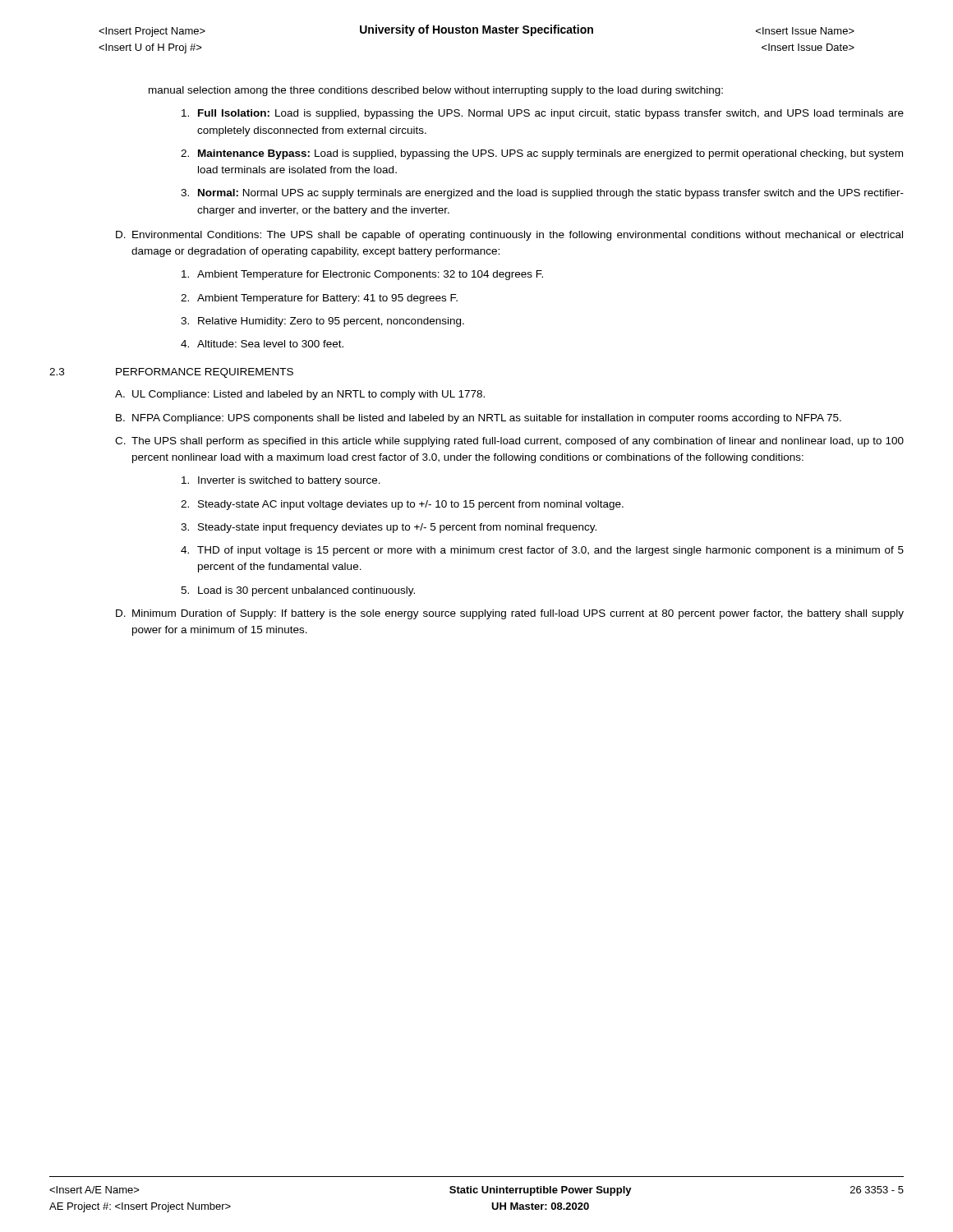Locate the list item with the text "2. Maintenance Bypass: Load is"

(526, 162)
